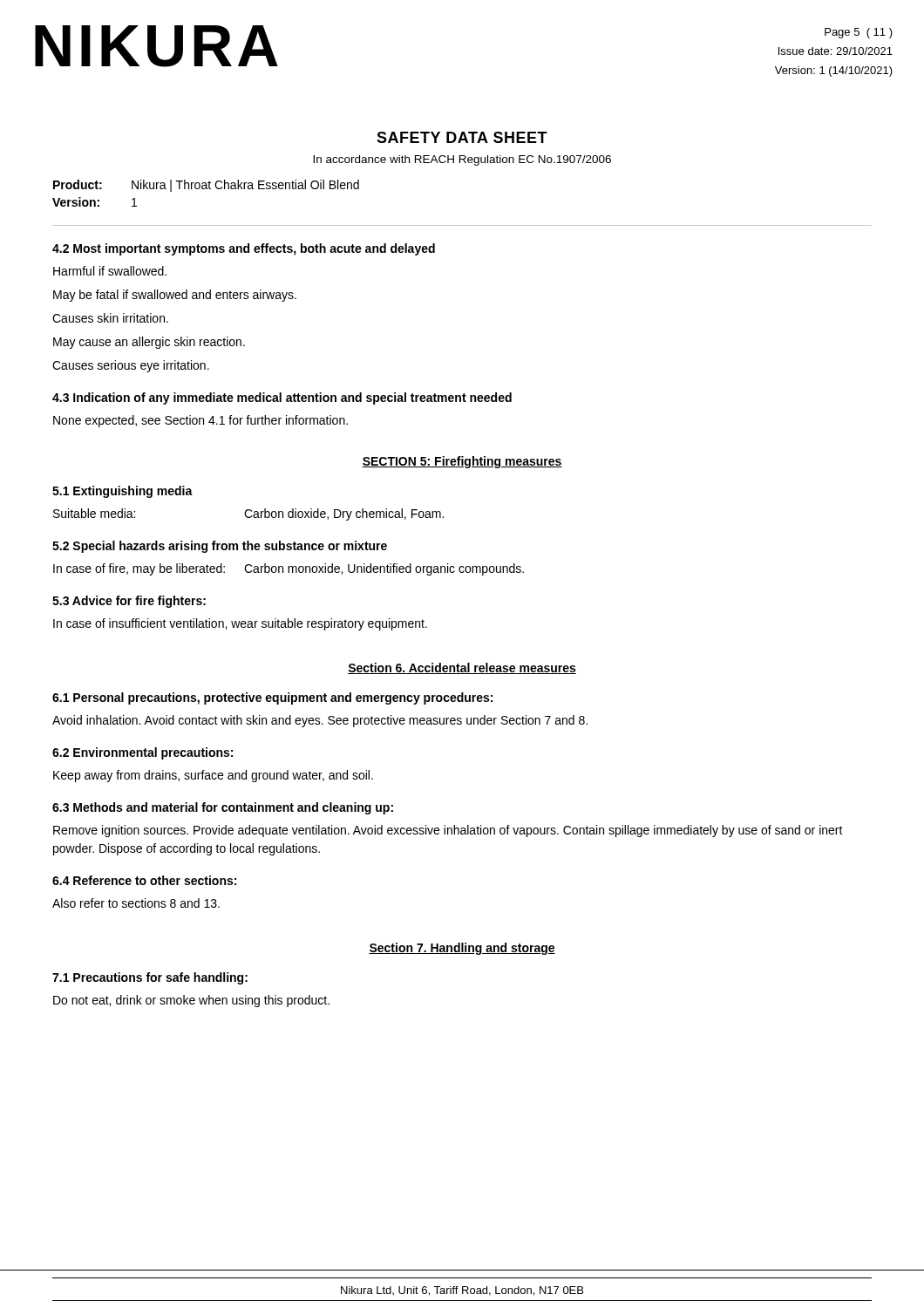924x1308 pixels.
Task: Locate the section header that says "6.4 Reference to other sections:"
Action: pyautogui.click(x=145, y=881)
